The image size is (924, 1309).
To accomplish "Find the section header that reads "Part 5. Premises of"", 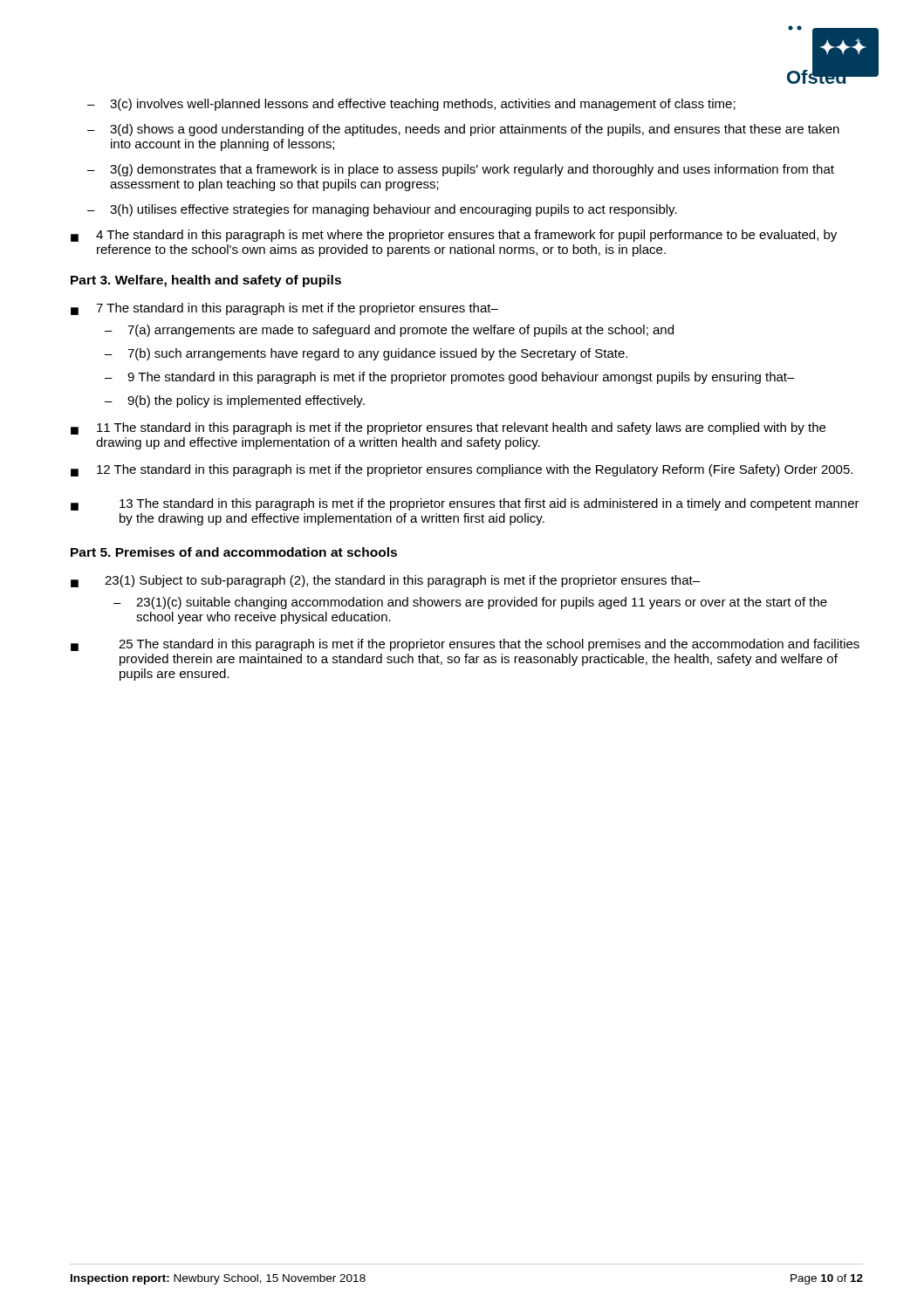I will click(x=234, y=552).
